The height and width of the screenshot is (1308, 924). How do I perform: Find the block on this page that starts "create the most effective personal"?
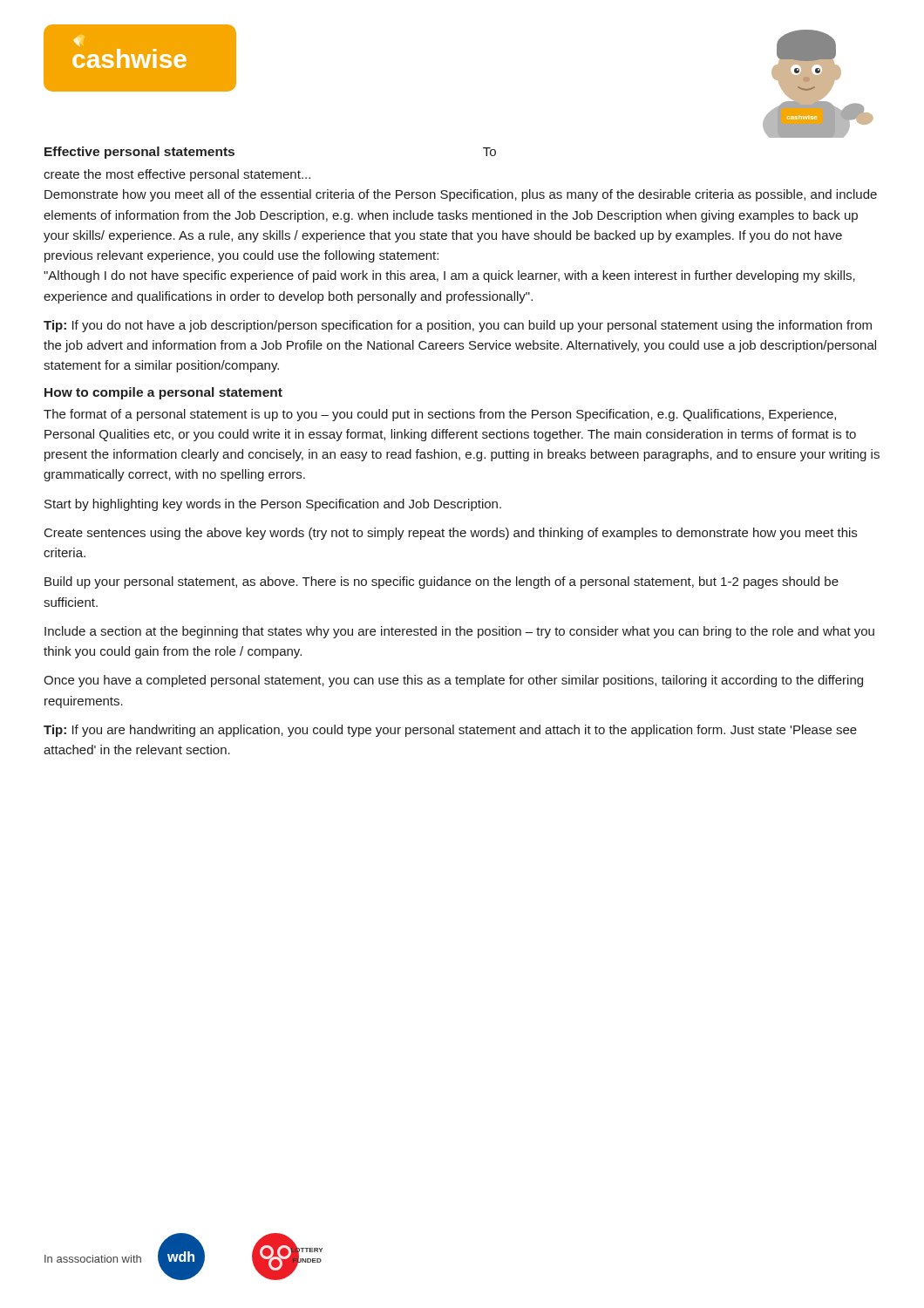click(x=460, y=235)
